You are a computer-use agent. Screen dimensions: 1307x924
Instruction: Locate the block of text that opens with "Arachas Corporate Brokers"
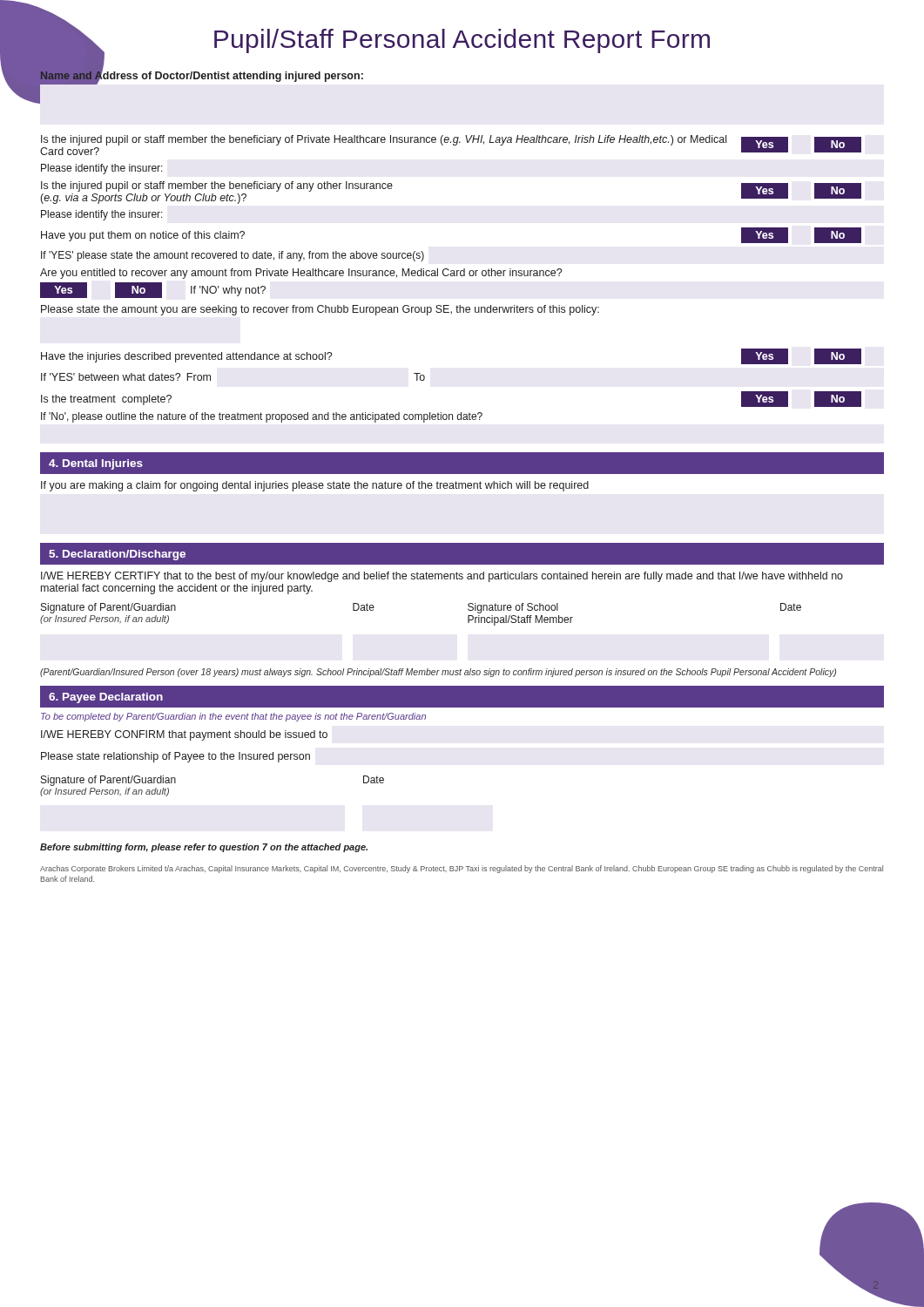462,874
